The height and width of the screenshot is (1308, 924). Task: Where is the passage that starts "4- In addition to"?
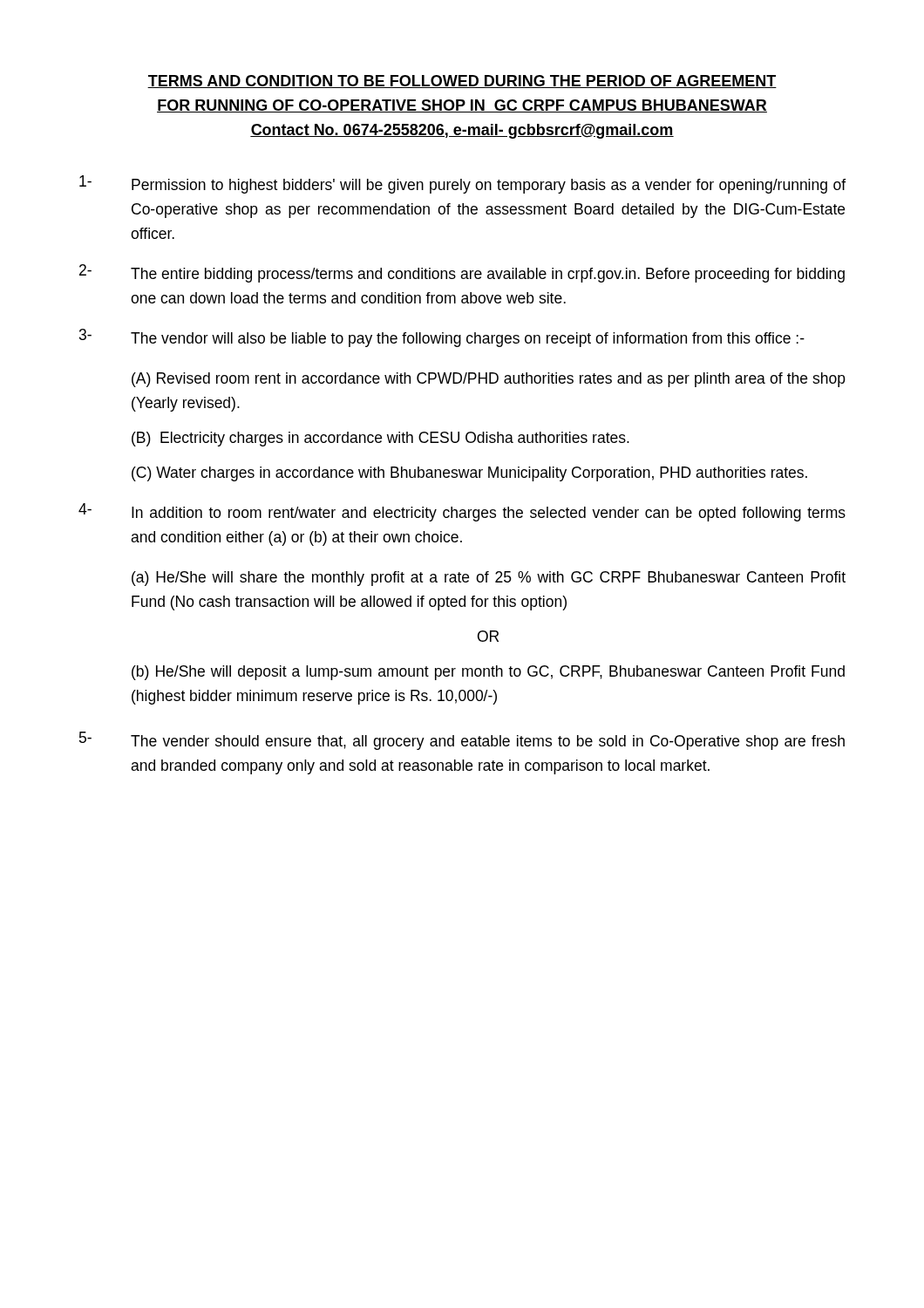click(x=462, y=525)
